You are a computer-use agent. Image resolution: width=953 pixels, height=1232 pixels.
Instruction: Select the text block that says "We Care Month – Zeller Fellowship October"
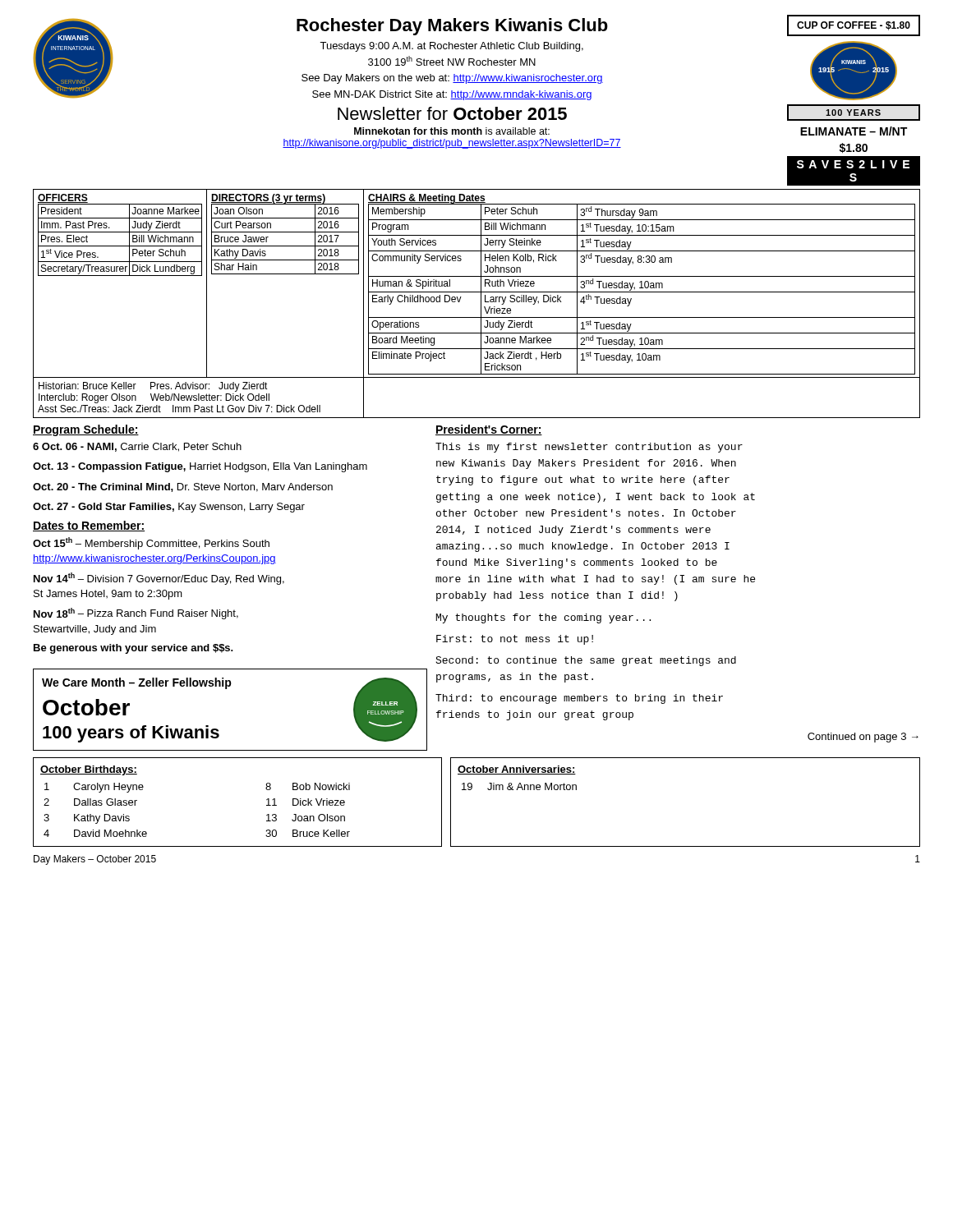(x=230, y=710)
